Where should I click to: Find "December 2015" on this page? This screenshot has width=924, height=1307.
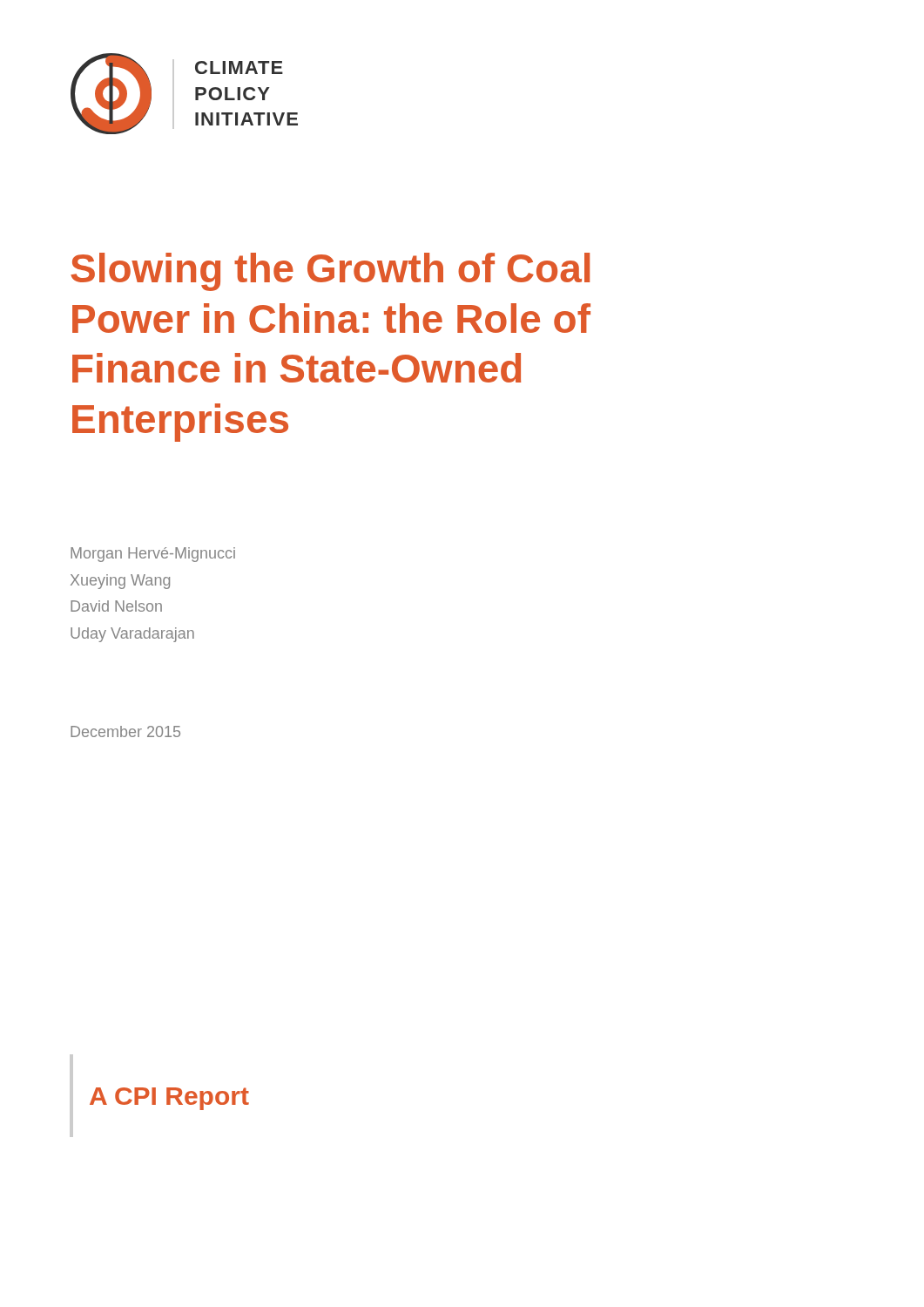pyautogui.click(x=125, y=732)
